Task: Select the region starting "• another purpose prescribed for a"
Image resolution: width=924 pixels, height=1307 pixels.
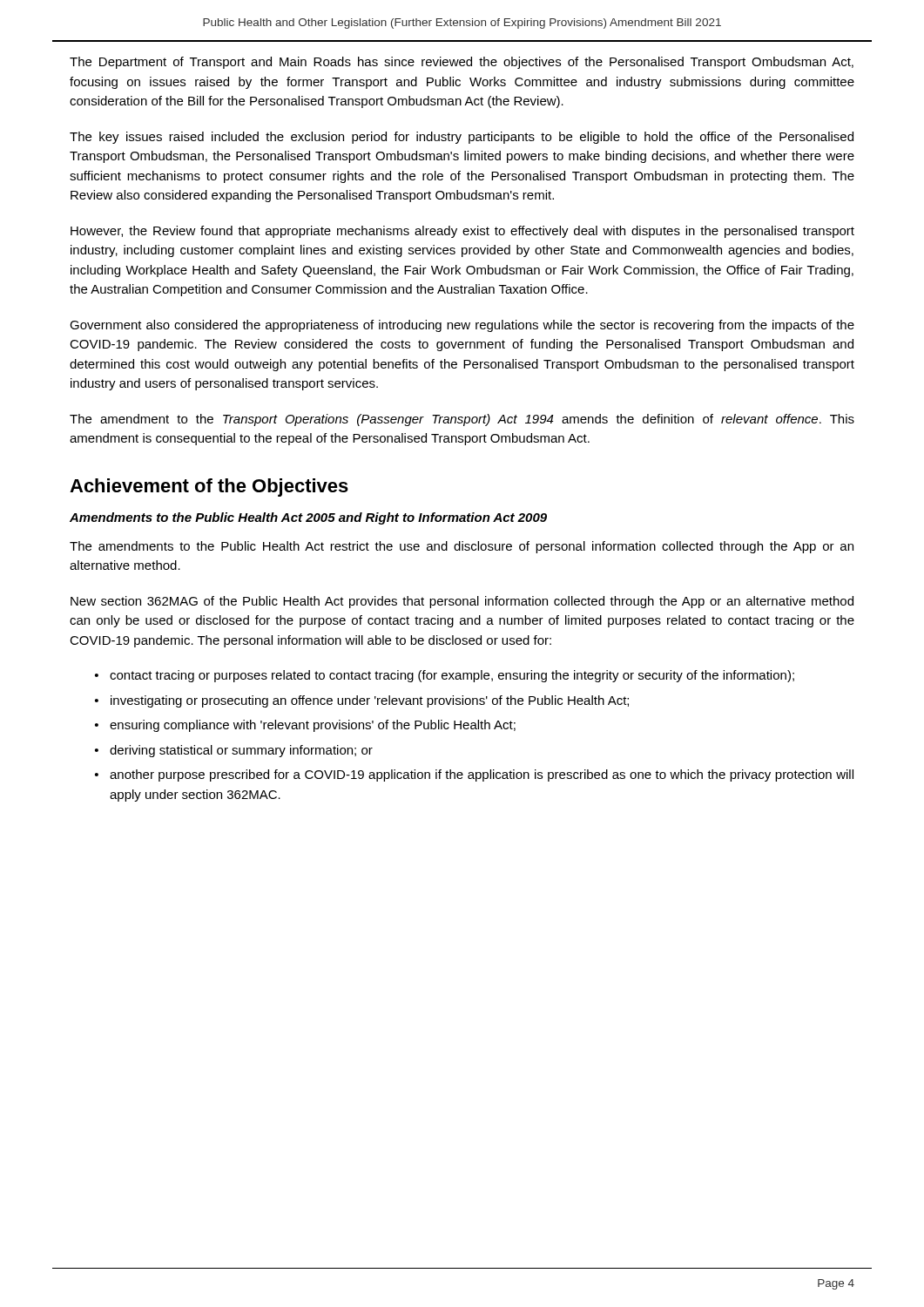Action: (471, 785)
